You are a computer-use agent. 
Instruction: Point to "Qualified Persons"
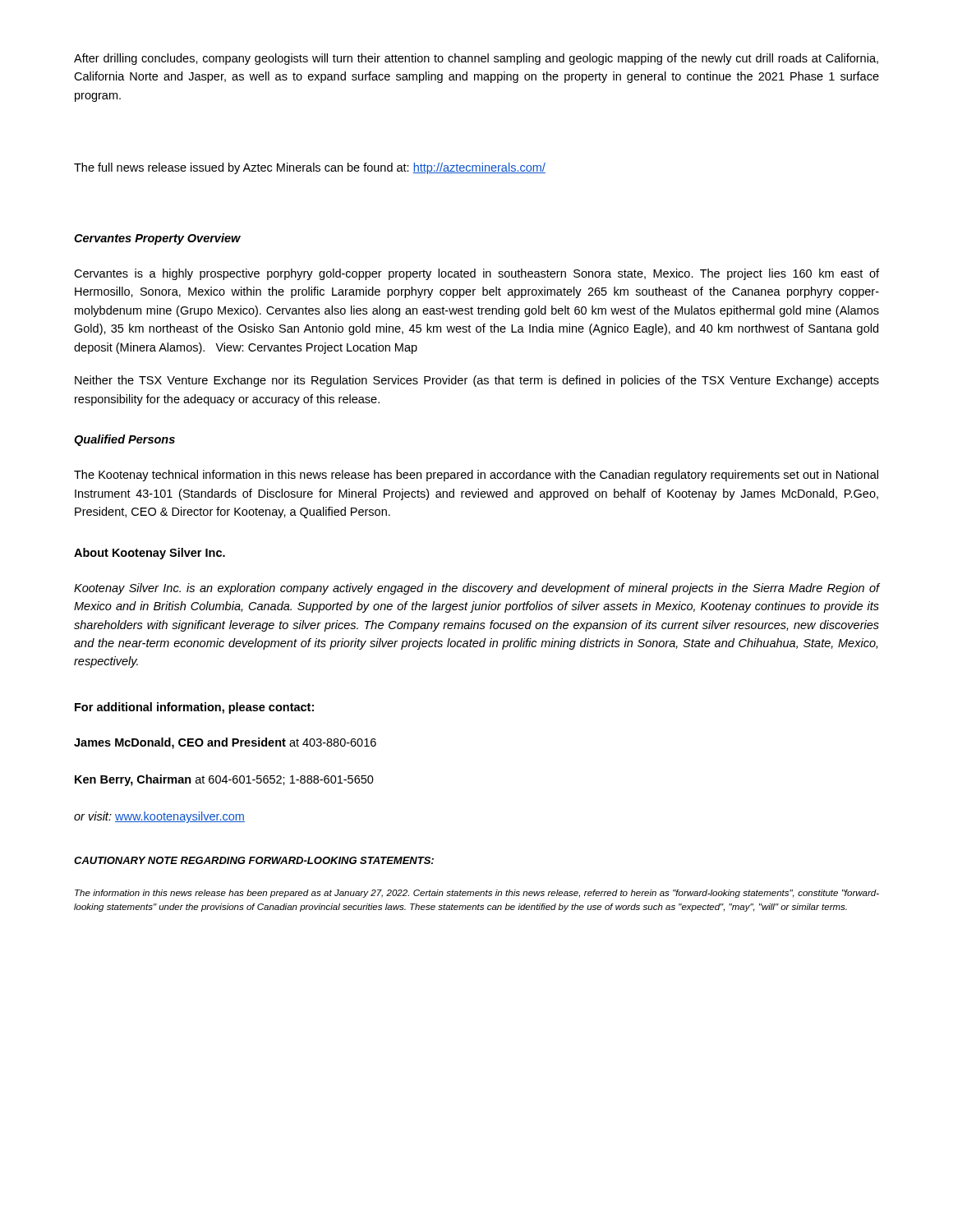[125, 440]
